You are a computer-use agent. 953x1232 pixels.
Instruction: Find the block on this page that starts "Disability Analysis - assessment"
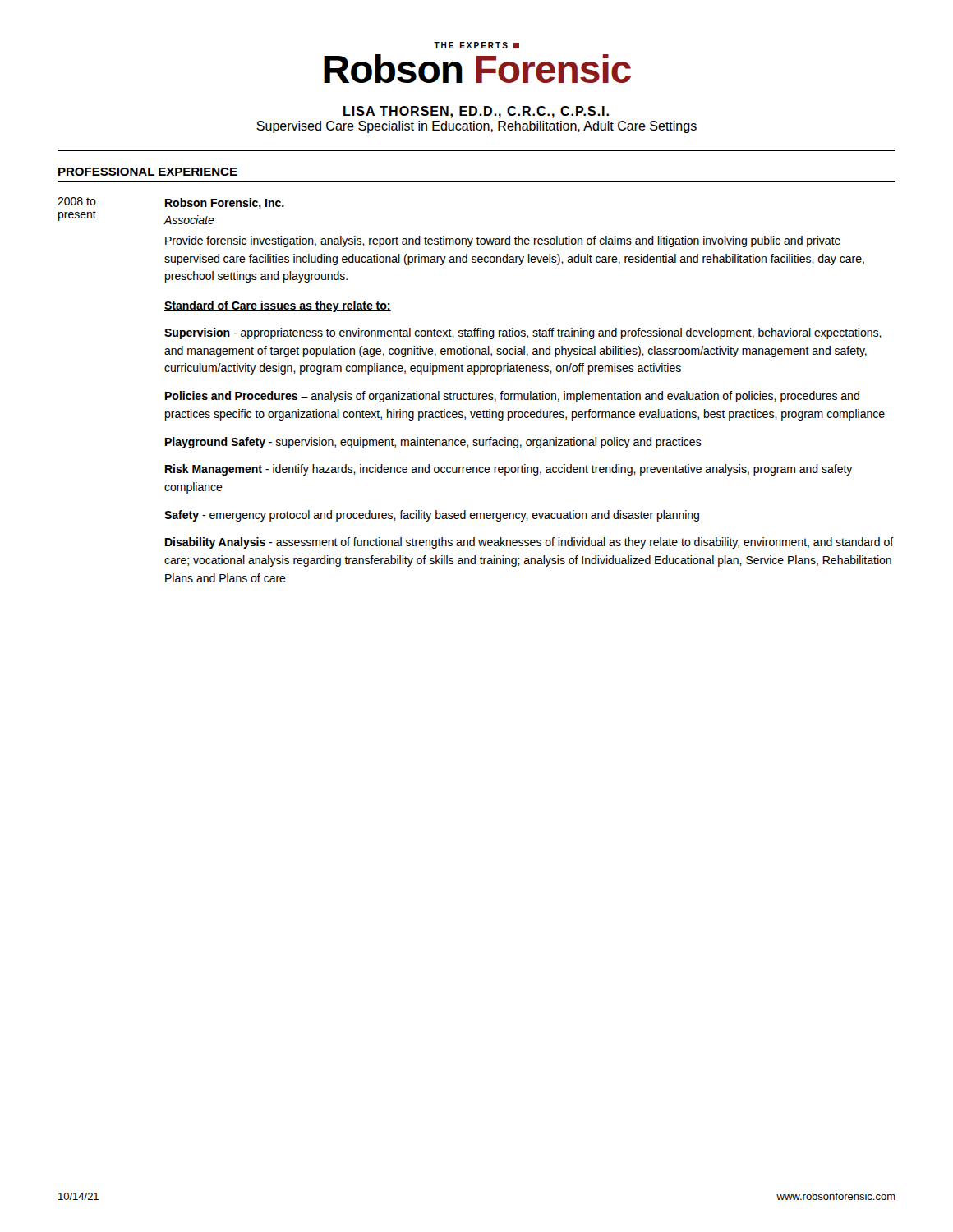[529, 560]
